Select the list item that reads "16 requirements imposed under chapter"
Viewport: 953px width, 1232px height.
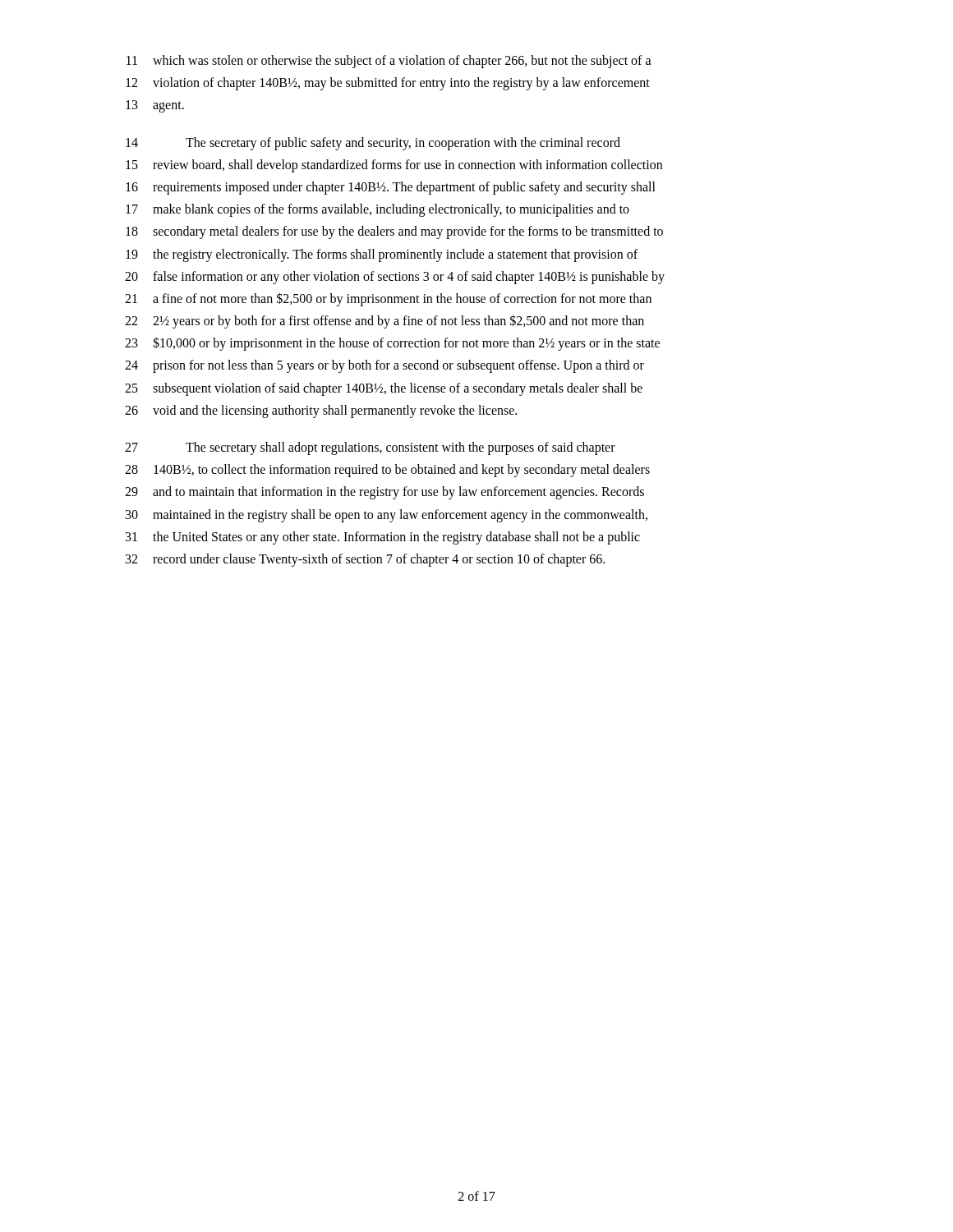click(485, 187)
